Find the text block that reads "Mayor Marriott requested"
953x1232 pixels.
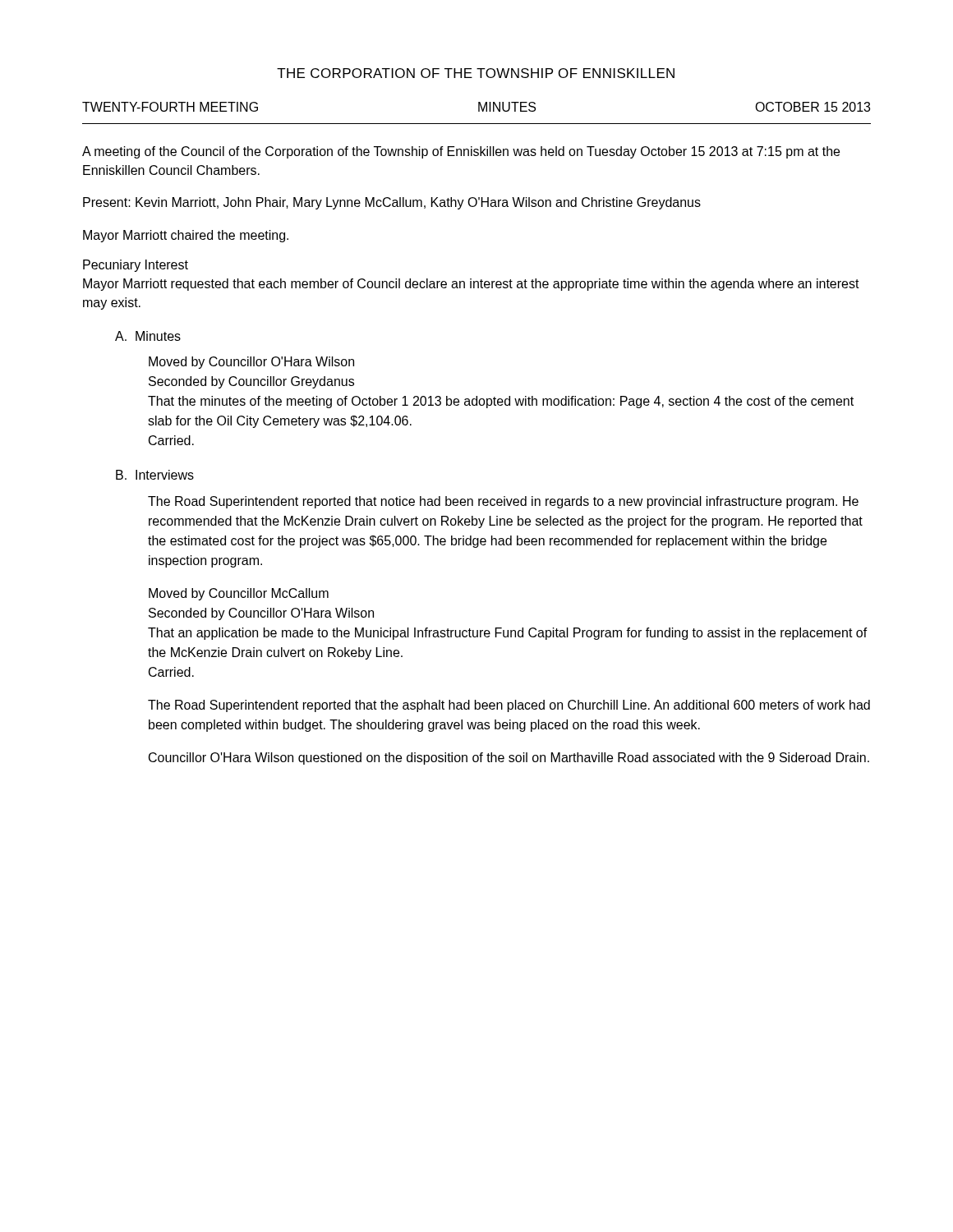click(x=470, y=293)
